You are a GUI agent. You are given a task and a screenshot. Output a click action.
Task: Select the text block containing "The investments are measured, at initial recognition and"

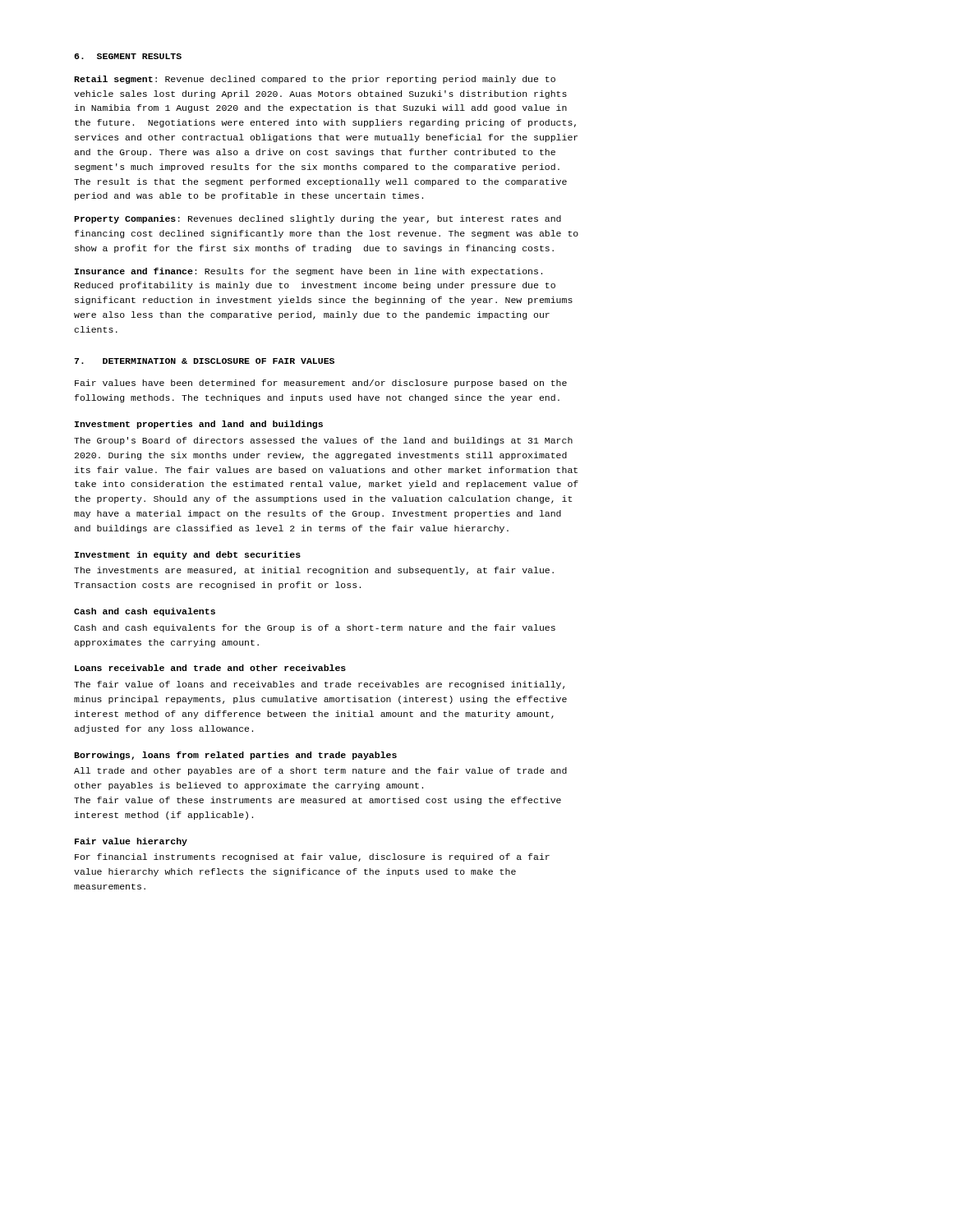click(315, 578)
